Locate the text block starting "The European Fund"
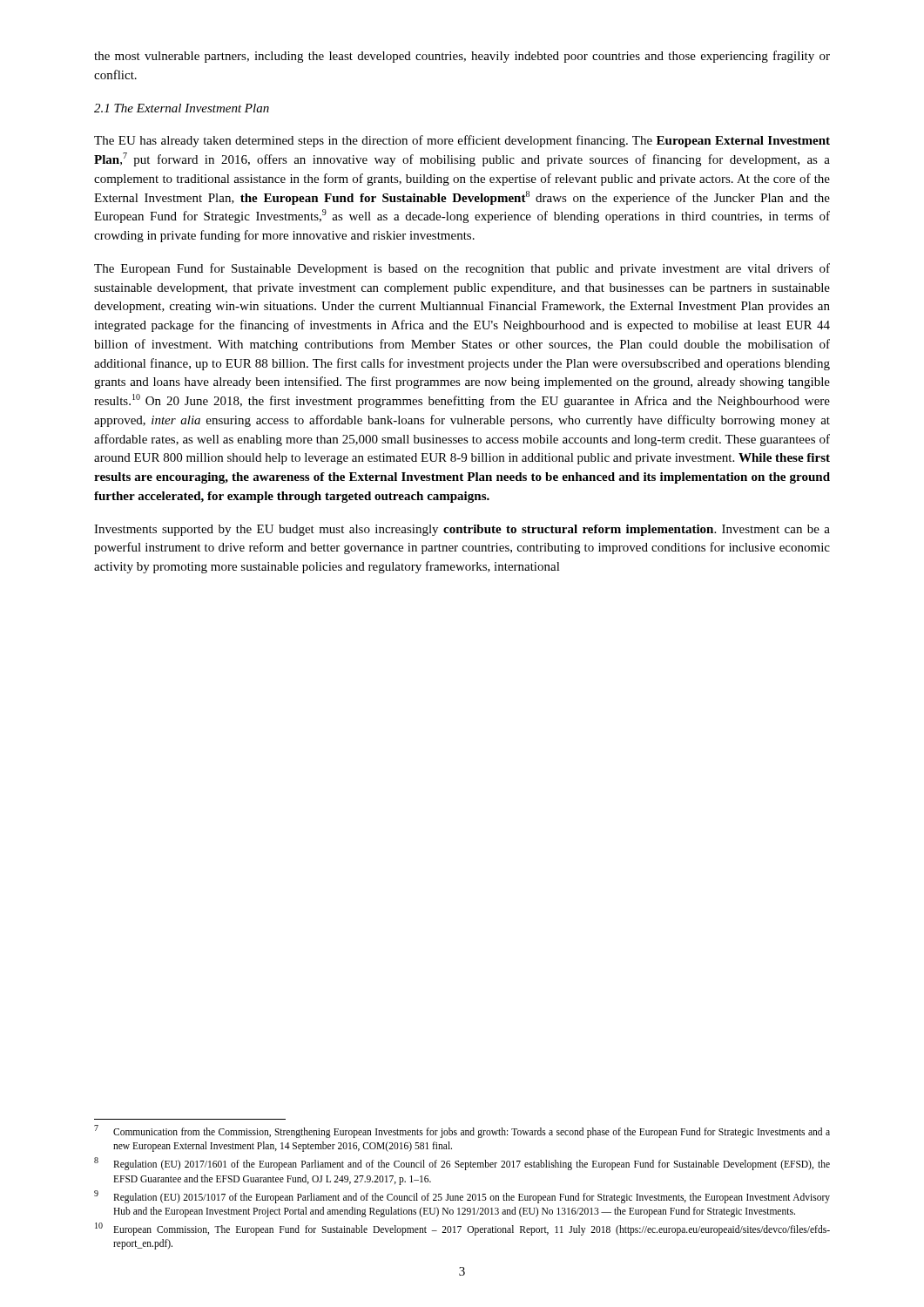Screen dimensions: 1307x924 462,383
